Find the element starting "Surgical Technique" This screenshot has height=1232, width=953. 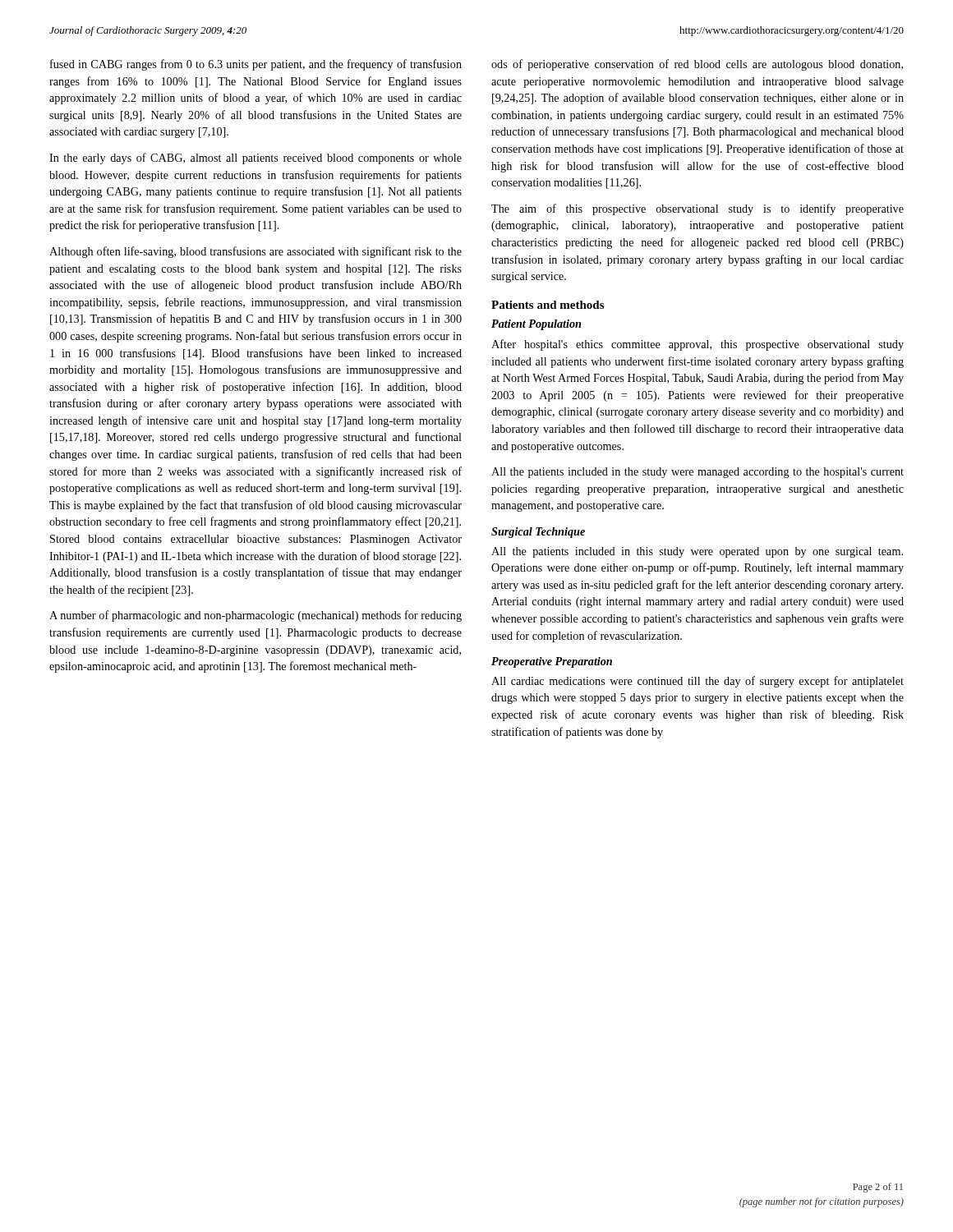point(538,531)
